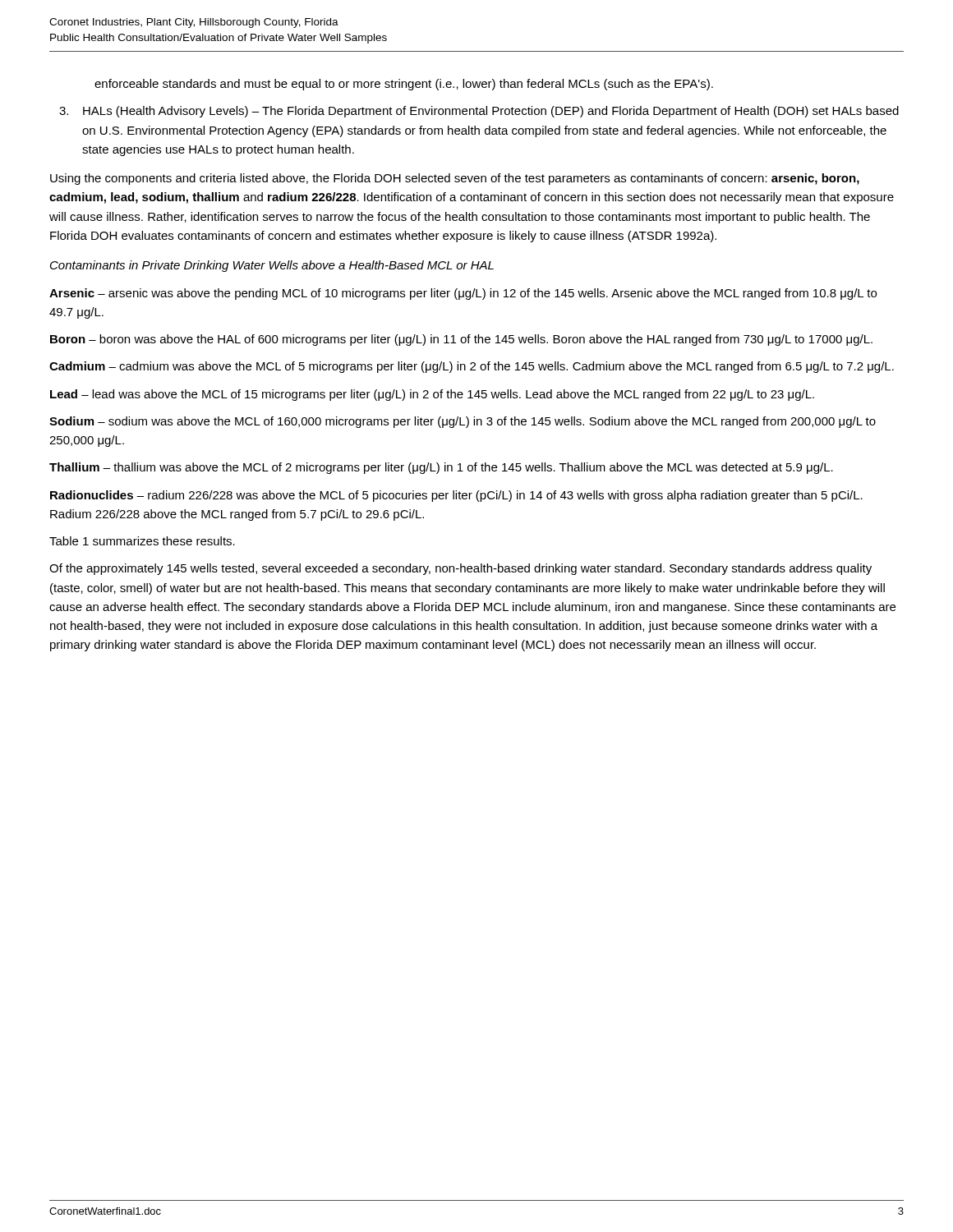Click on the element starting "Cadmium – cadmium was above the MCL of"

click(476, 366)
